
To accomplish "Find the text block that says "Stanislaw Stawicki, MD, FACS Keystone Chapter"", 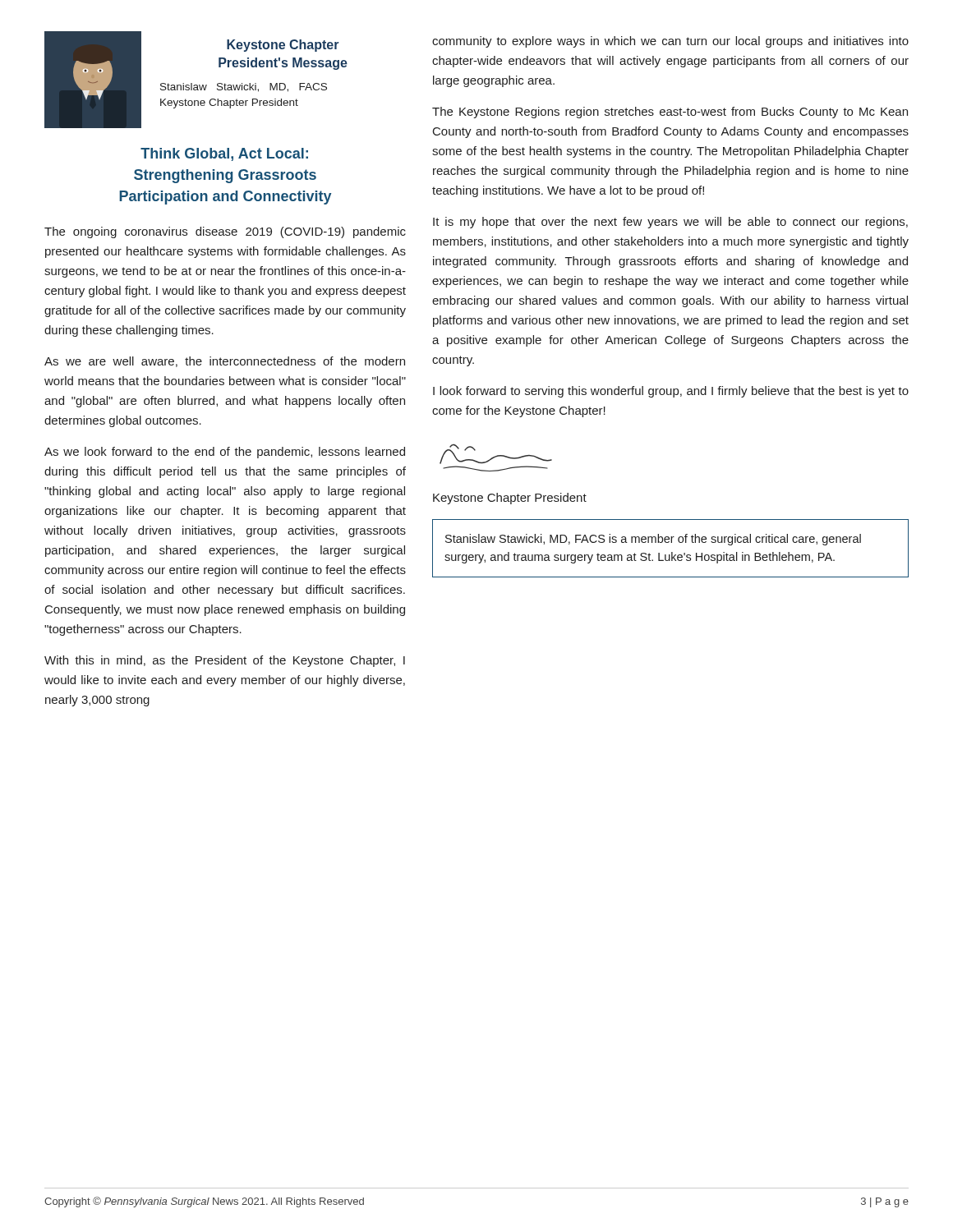I will [243, 95].
